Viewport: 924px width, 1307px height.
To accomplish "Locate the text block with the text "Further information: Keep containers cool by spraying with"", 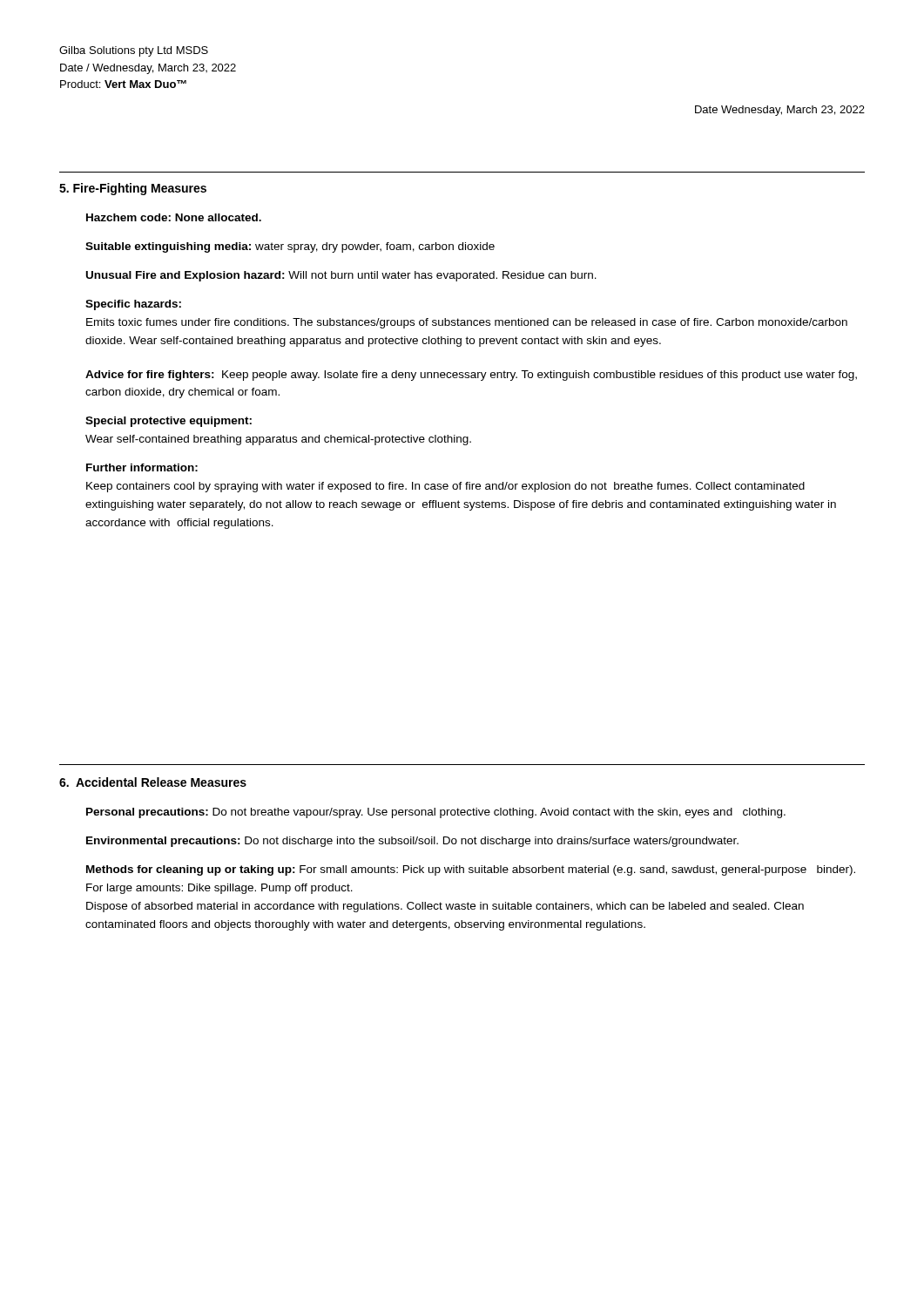I will (461, 495).
